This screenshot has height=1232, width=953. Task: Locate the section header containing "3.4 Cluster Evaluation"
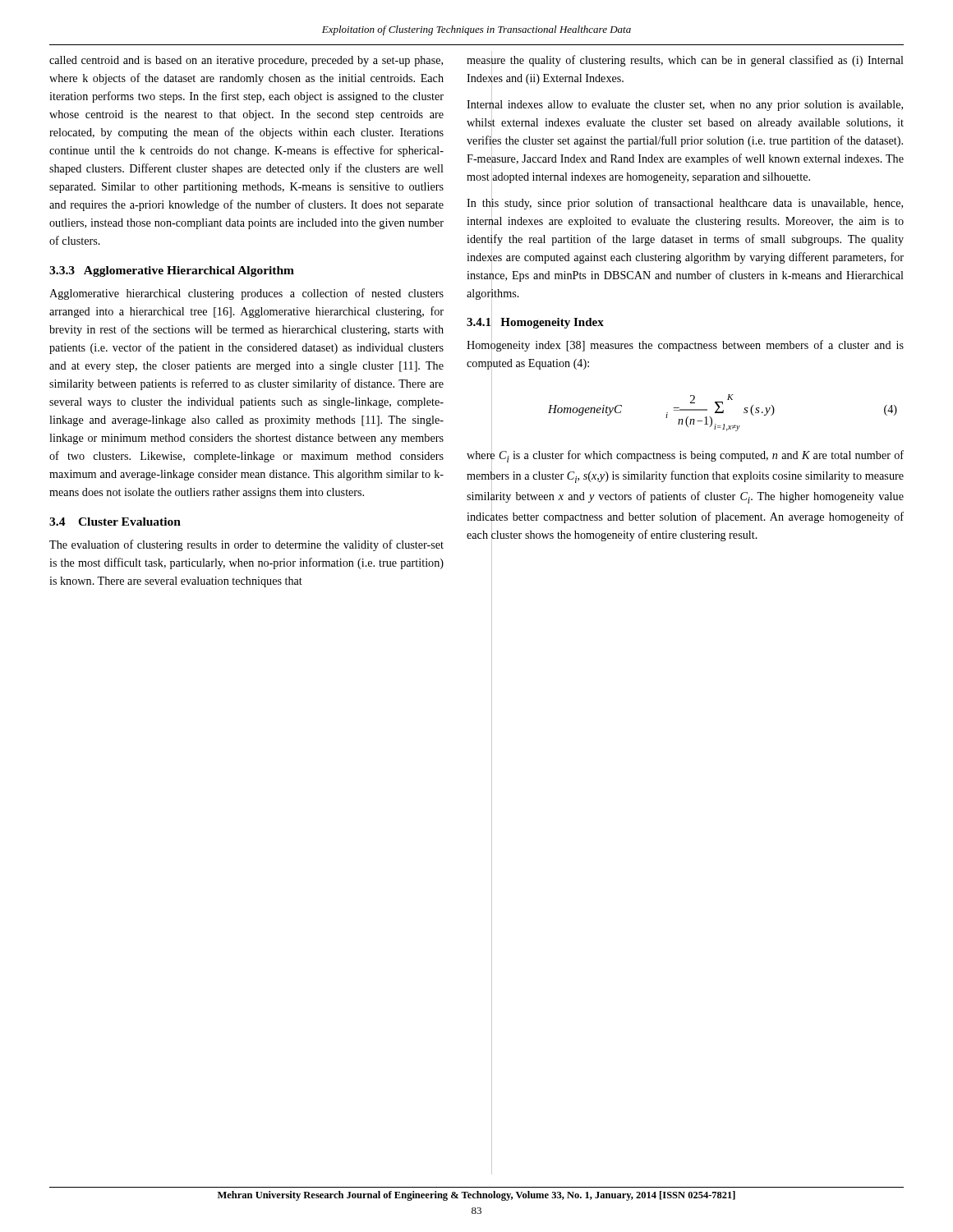[115, 521]
